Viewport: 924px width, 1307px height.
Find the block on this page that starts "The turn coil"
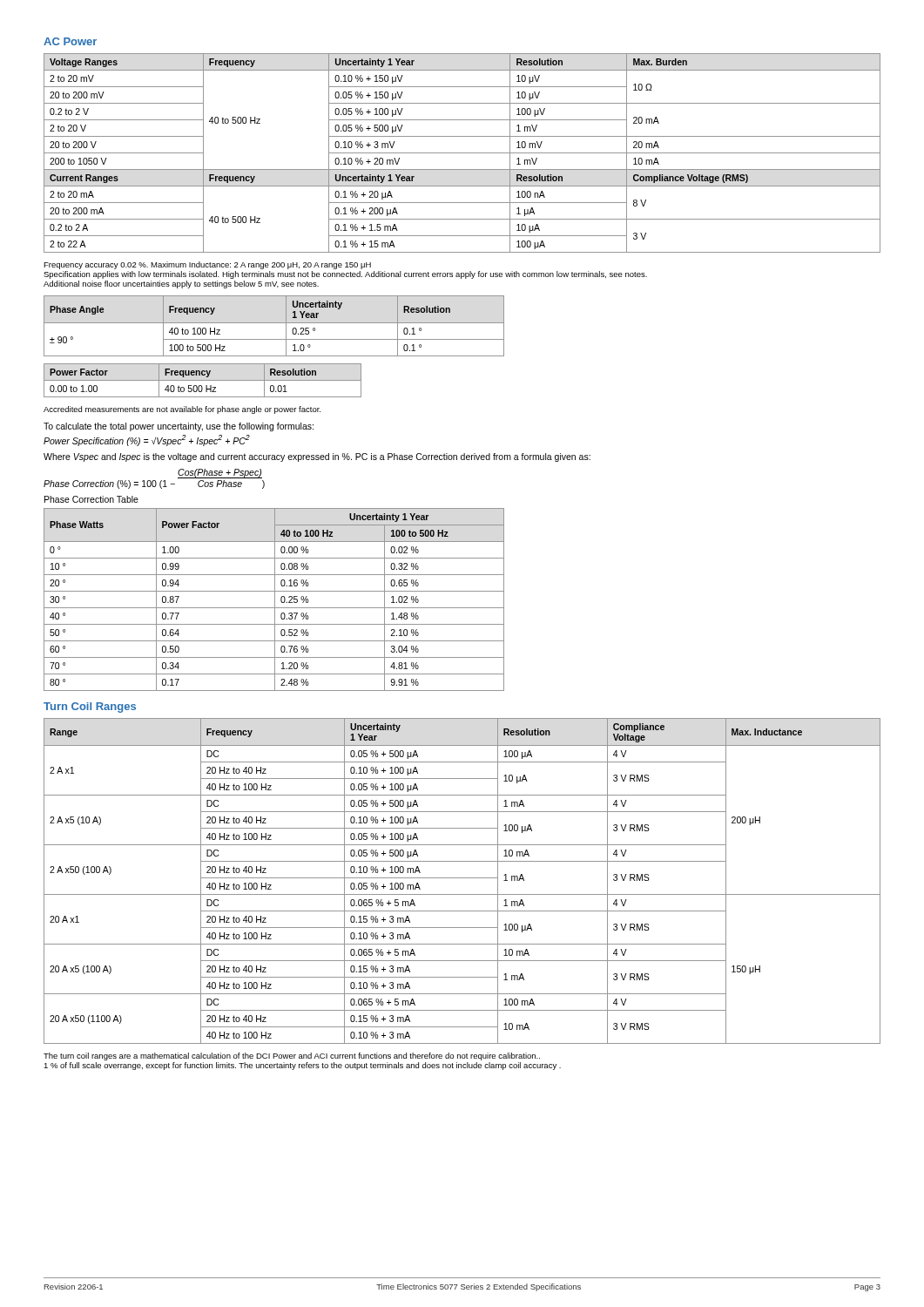tap(302, 1060)
